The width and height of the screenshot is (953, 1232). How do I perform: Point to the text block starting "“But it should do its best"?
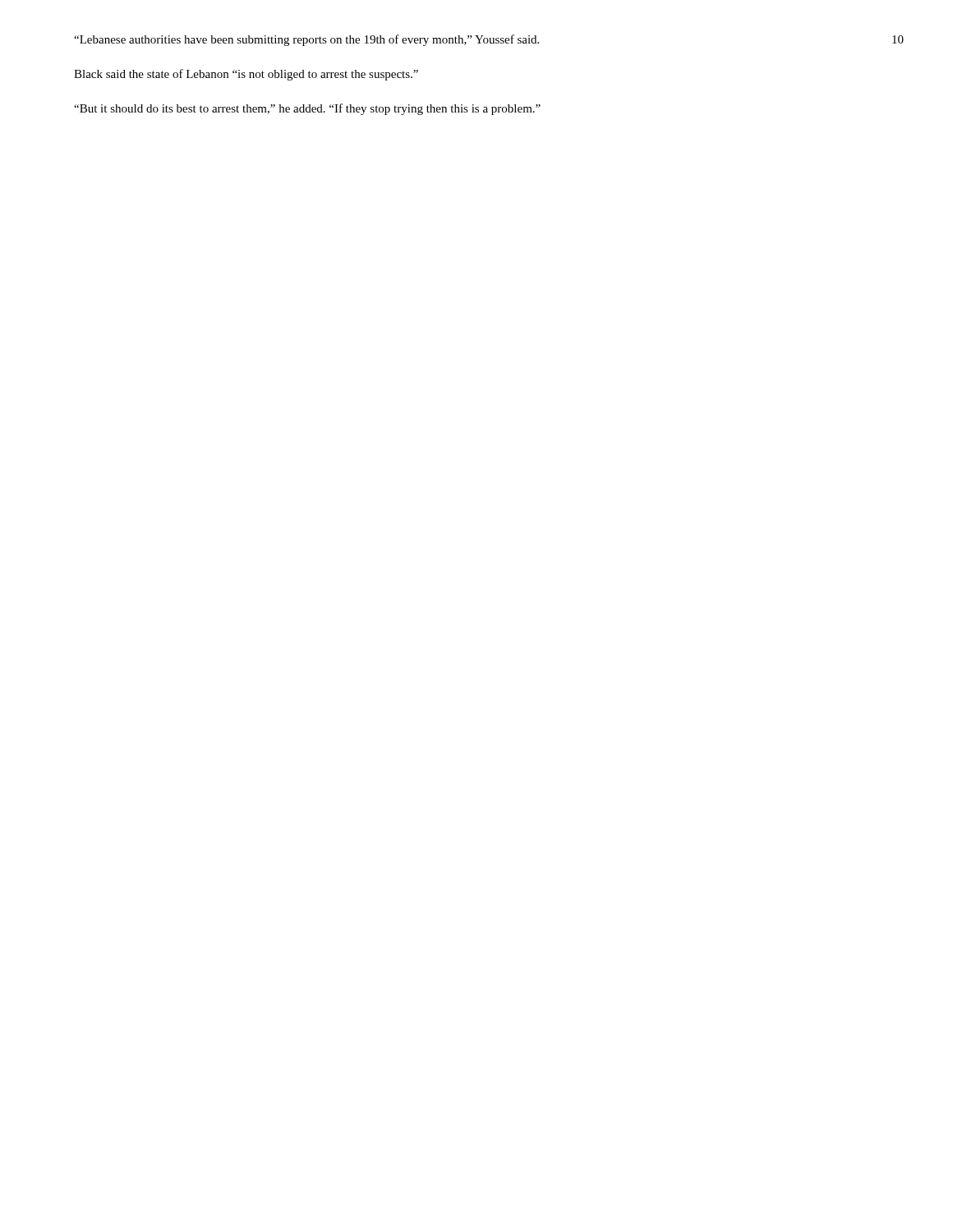click(307, 108)
